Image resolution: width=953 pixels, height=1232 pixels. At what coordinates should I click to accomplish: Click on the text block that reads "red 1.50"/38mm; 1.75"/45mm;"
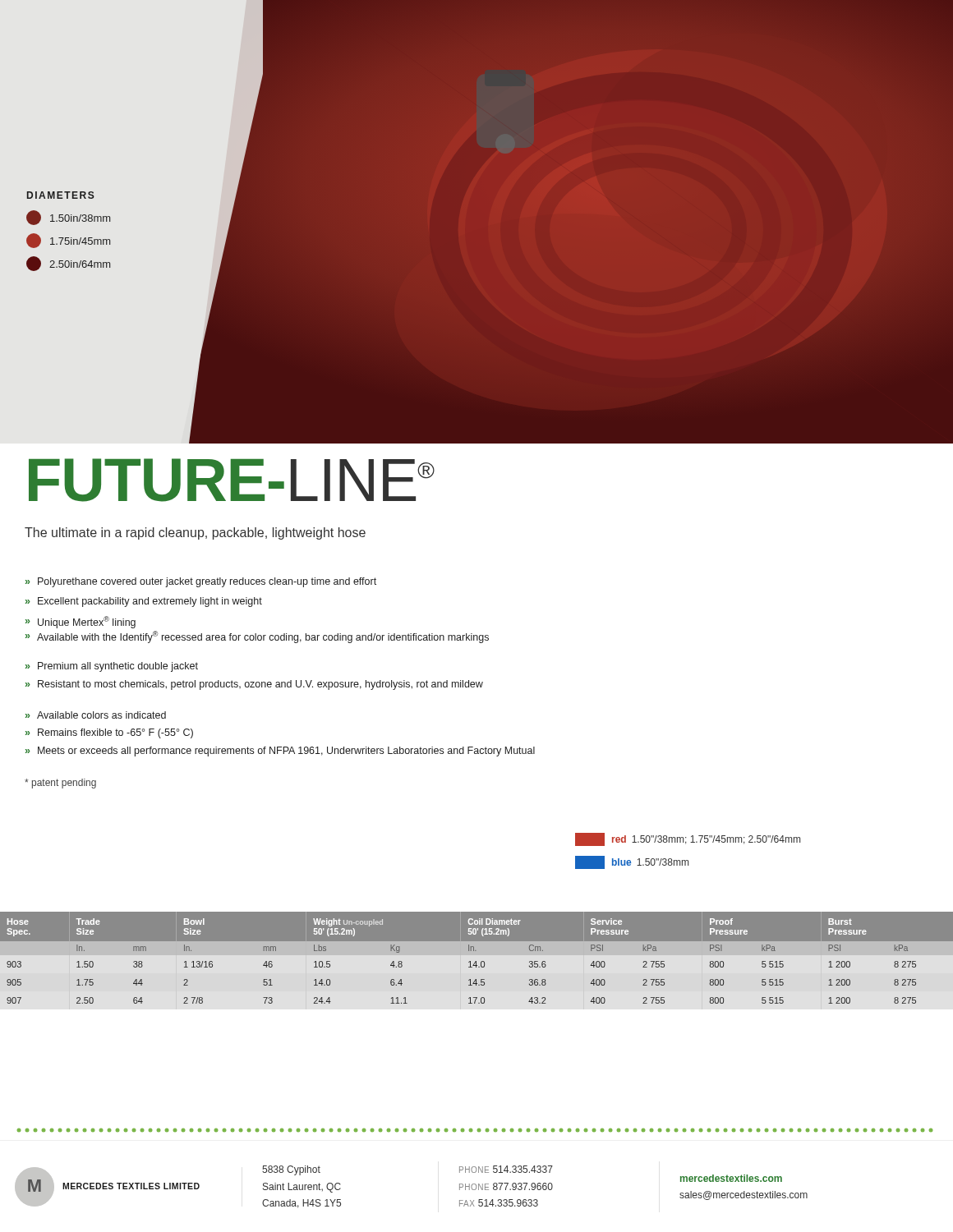(688, 839)
